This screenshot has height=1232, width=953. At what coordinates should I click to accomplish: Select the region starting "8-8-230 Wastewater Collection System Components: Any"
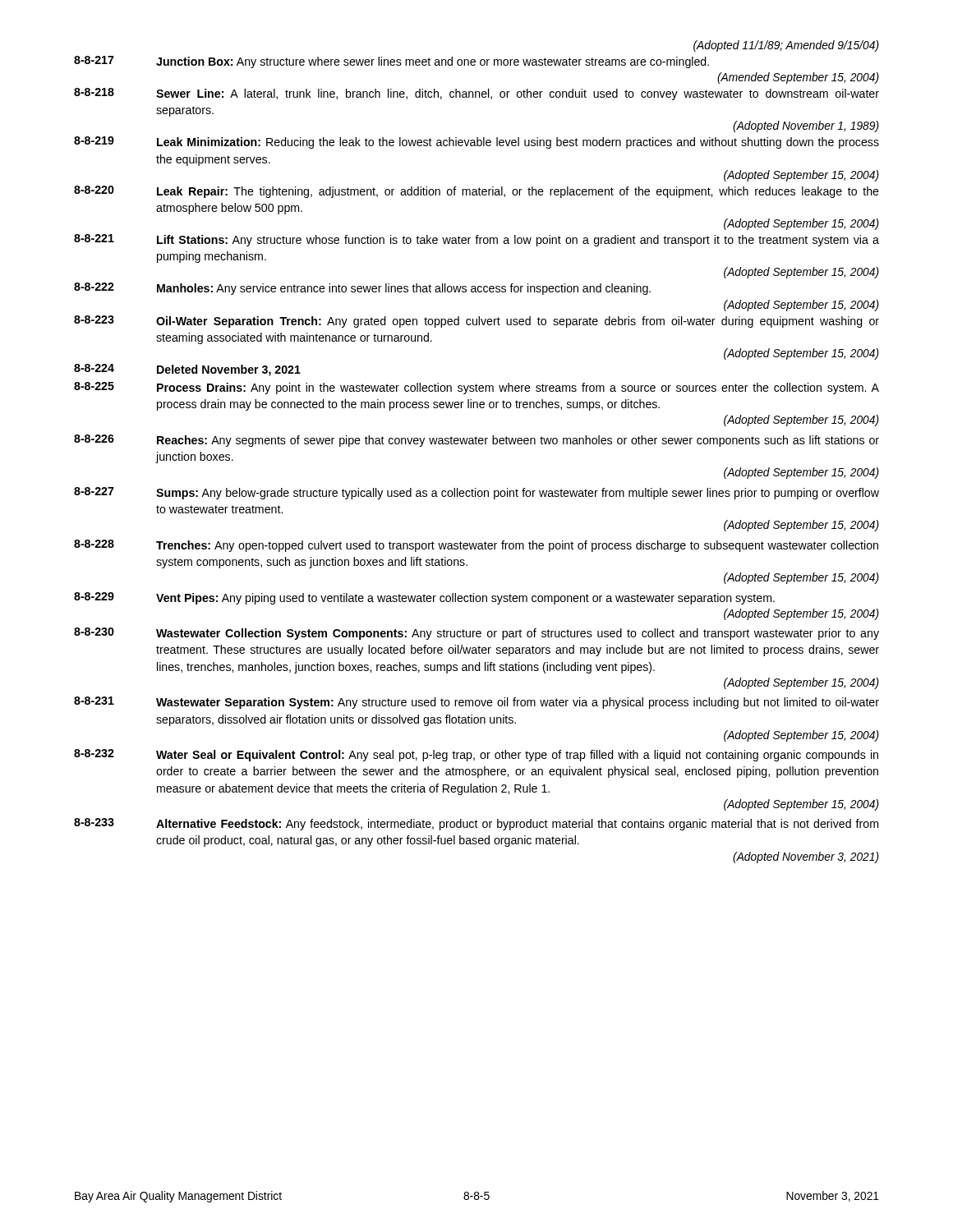click(x=476, y=659)
